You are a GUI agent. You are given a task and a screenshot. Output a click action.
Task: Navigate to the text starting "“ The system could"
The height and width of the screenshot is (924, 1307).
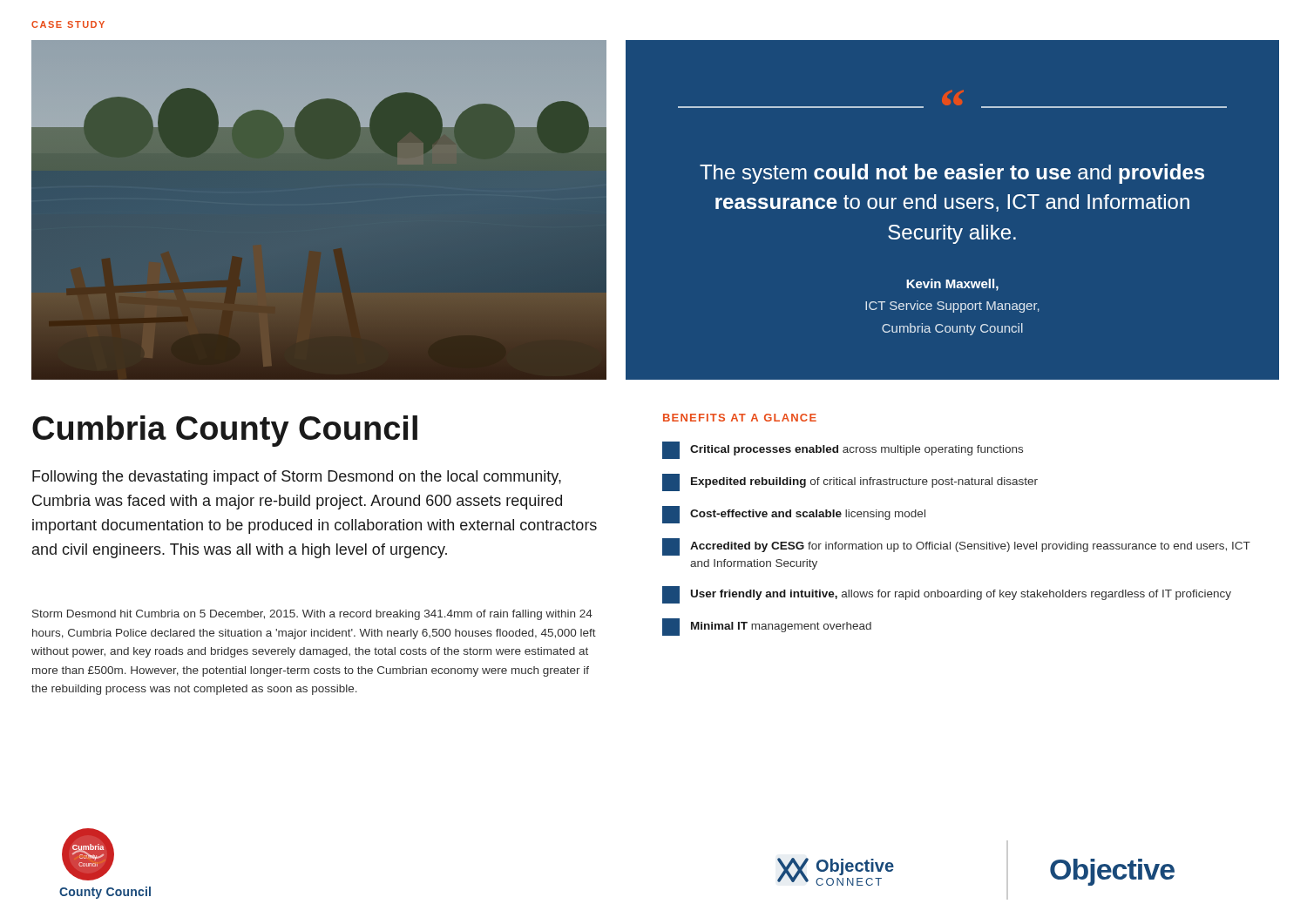coord(952,209)
